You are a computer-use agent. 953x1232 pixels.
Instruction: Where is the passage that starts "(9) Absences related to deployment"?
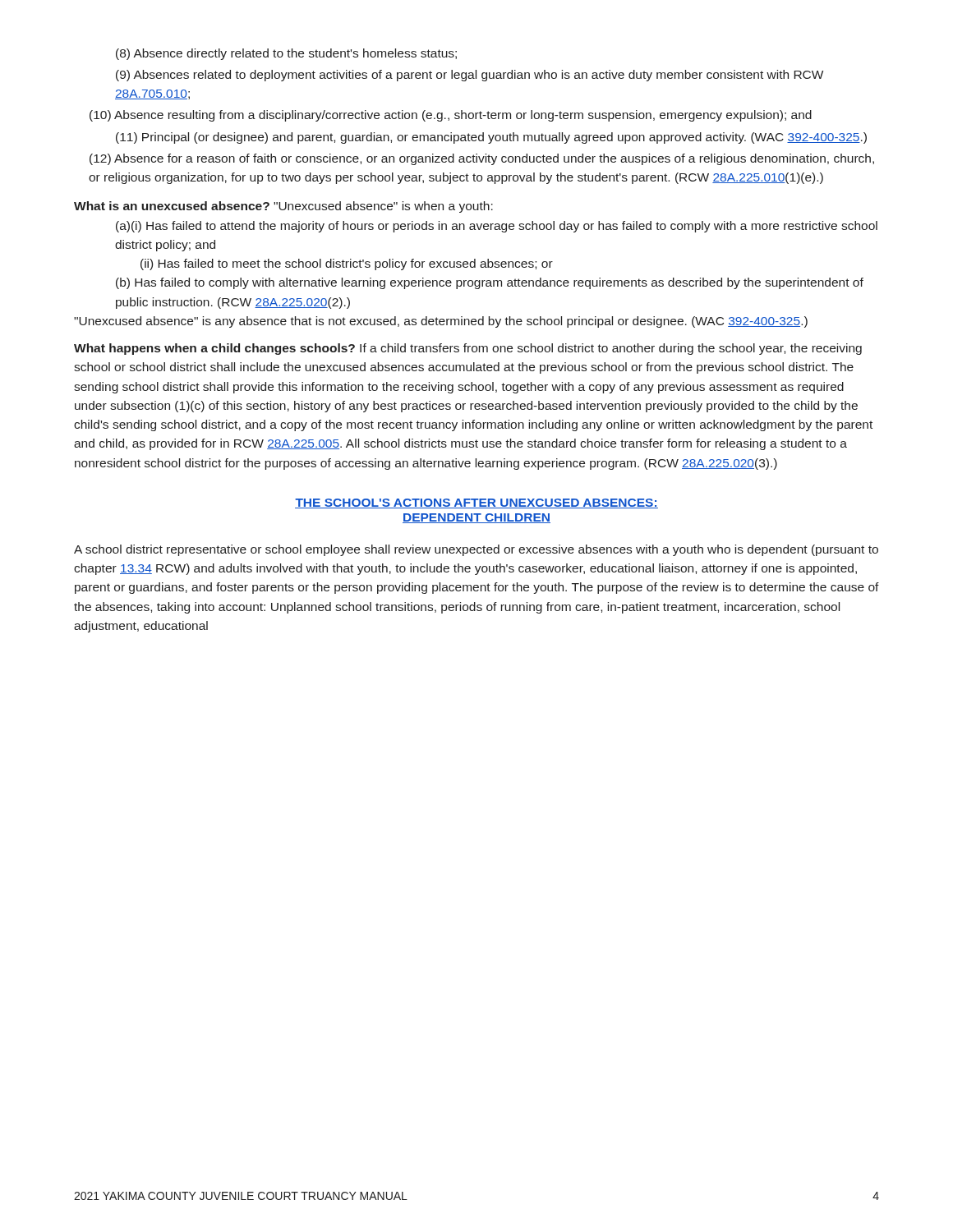point(469,84)
